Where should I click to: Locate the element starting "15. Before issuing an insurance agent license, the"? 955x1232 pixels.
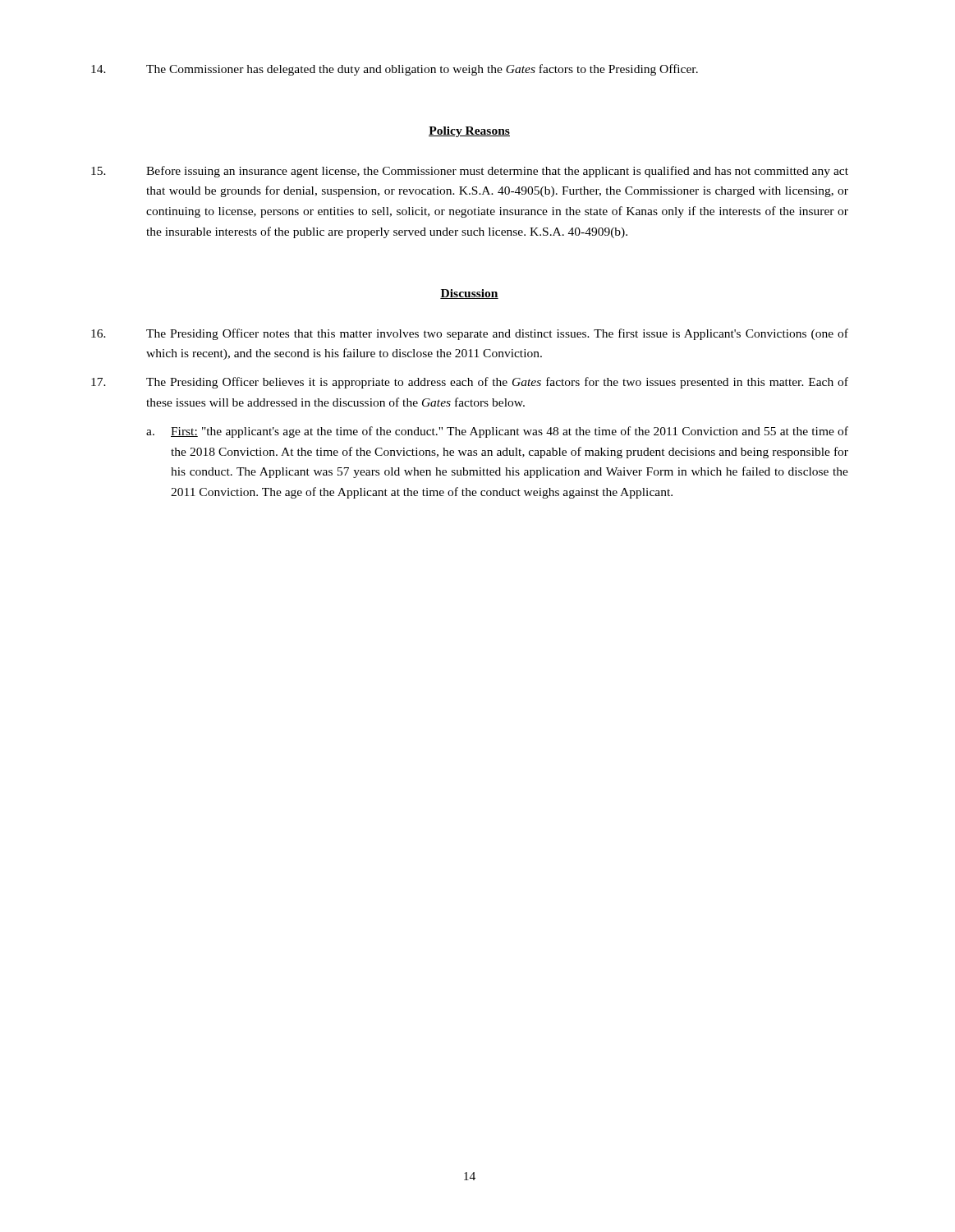[x=469, y=201]
